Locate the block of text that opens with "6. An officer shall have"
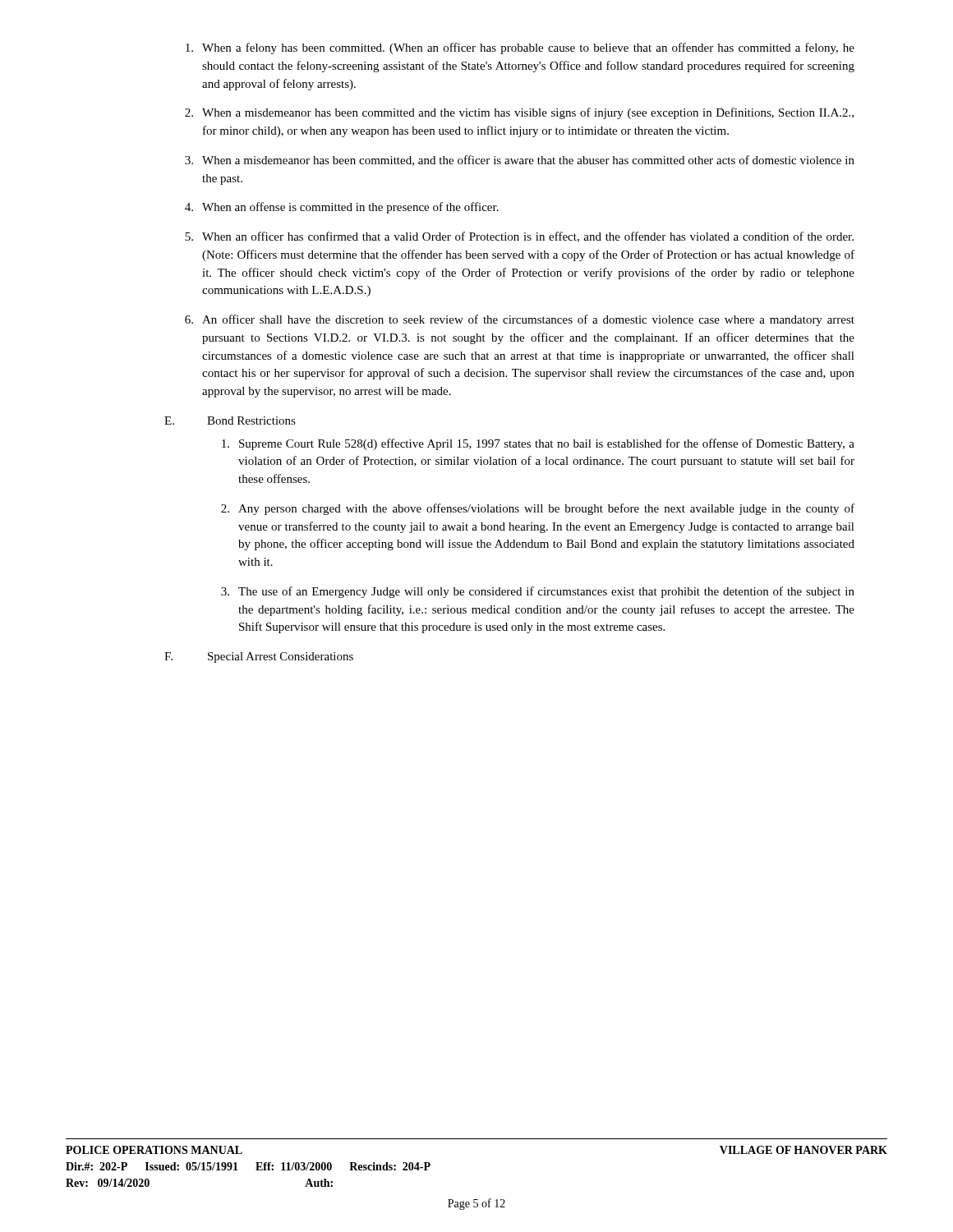The width and height of the screenshot is (953, 1232). point(509,356)
